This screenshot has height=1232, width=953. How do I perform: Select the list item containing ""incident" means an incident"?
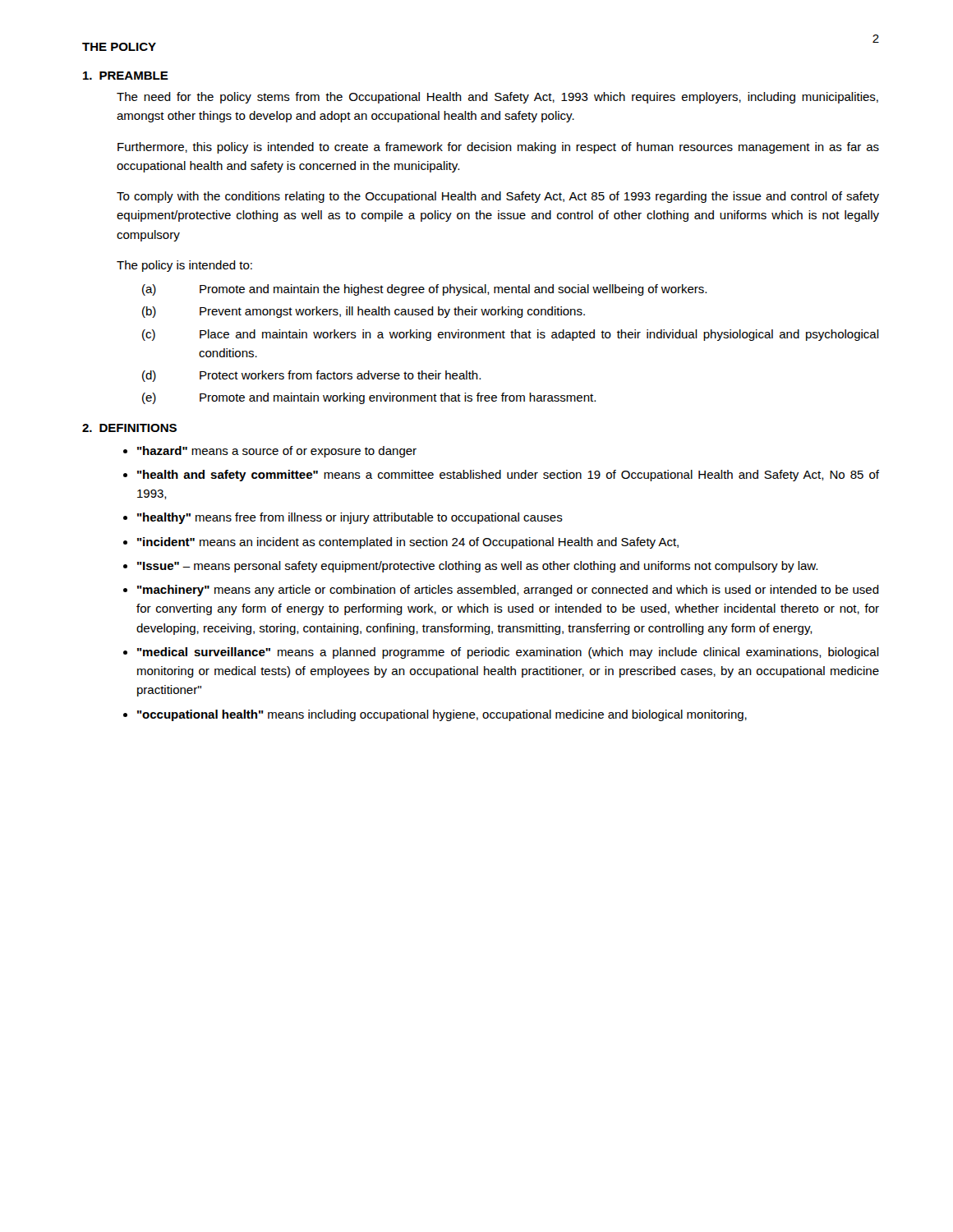408,541
